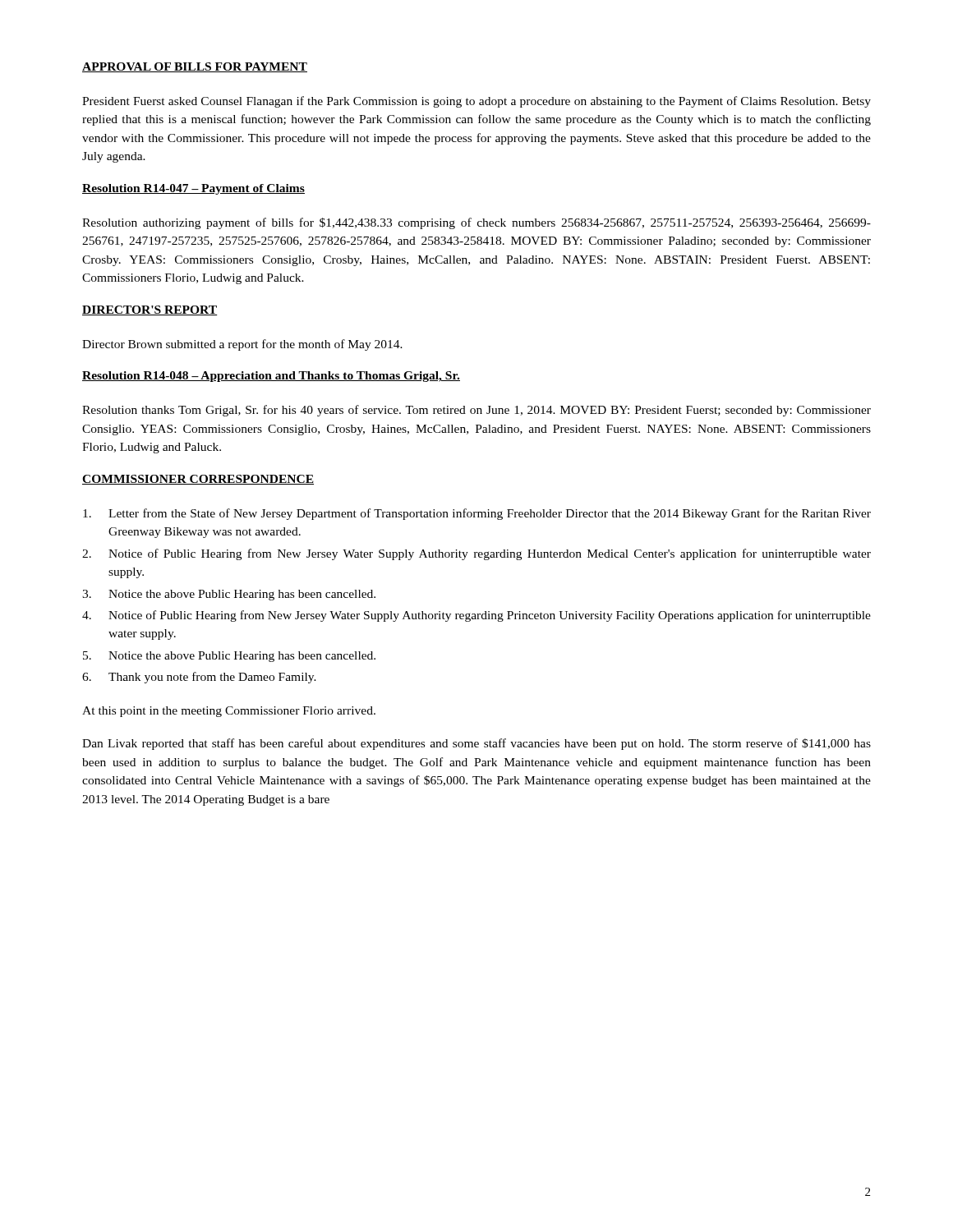Locate the text block with the text "Director Brown submitted a report for"
This screenshot has height=1232, width=953.
pos(242,345)
